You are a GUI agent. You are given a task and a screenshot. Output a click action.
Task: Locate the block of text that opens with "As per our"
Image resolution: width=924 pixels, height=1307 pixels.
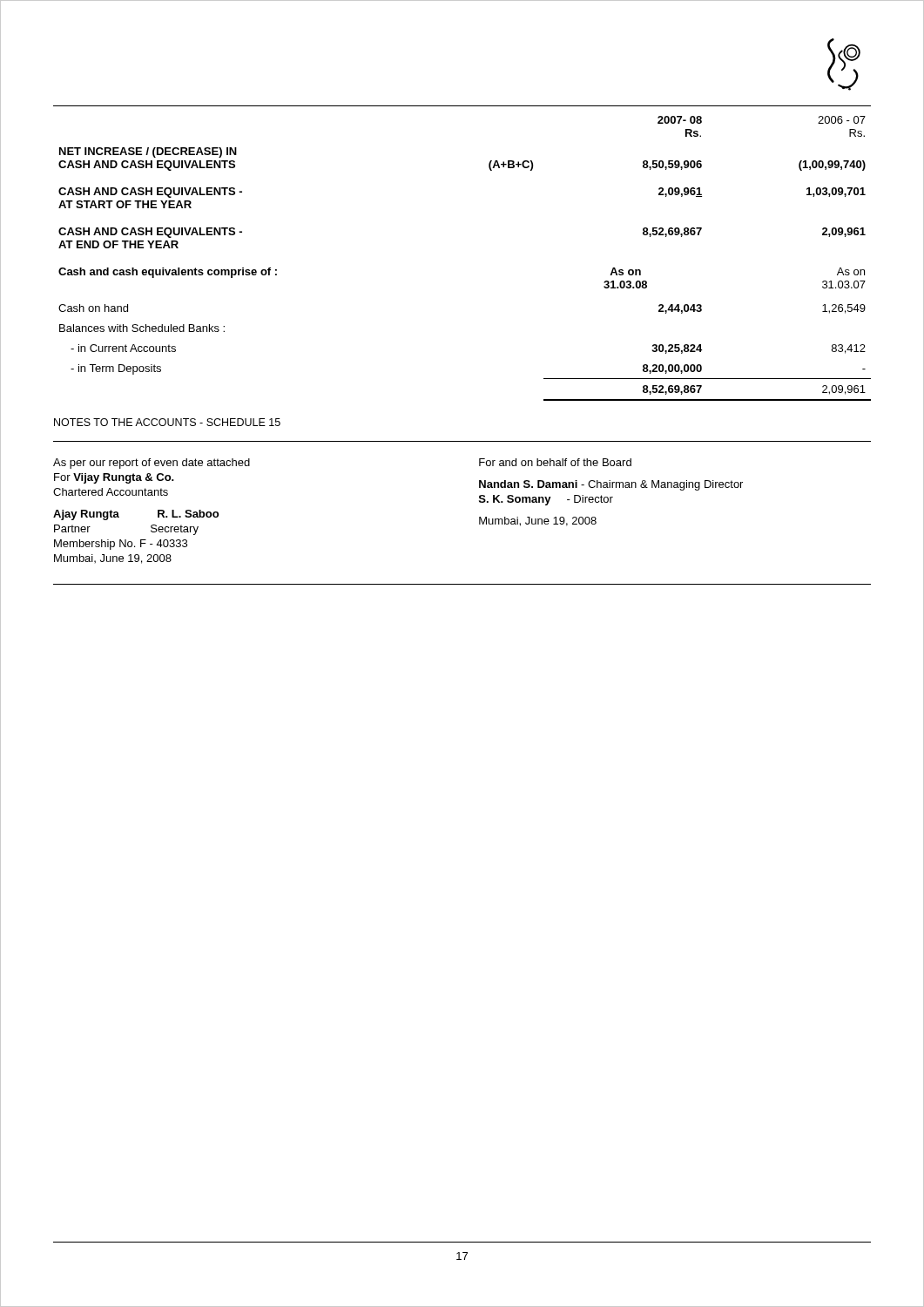click(x=152, y=464)
